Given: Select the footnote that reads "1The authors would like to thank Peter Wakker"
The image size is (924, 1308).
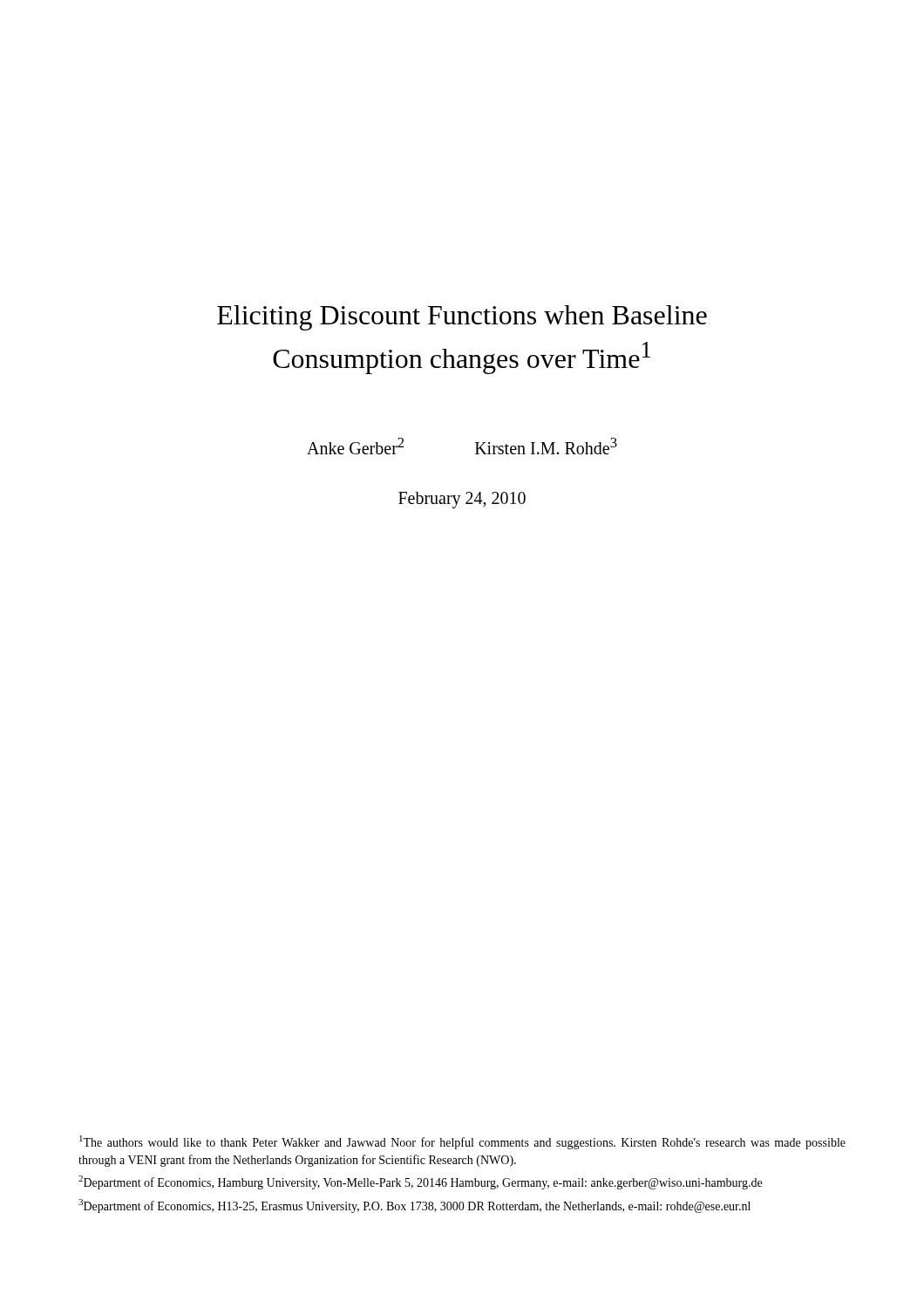Looking at the screenshot, I should 462,1151.
